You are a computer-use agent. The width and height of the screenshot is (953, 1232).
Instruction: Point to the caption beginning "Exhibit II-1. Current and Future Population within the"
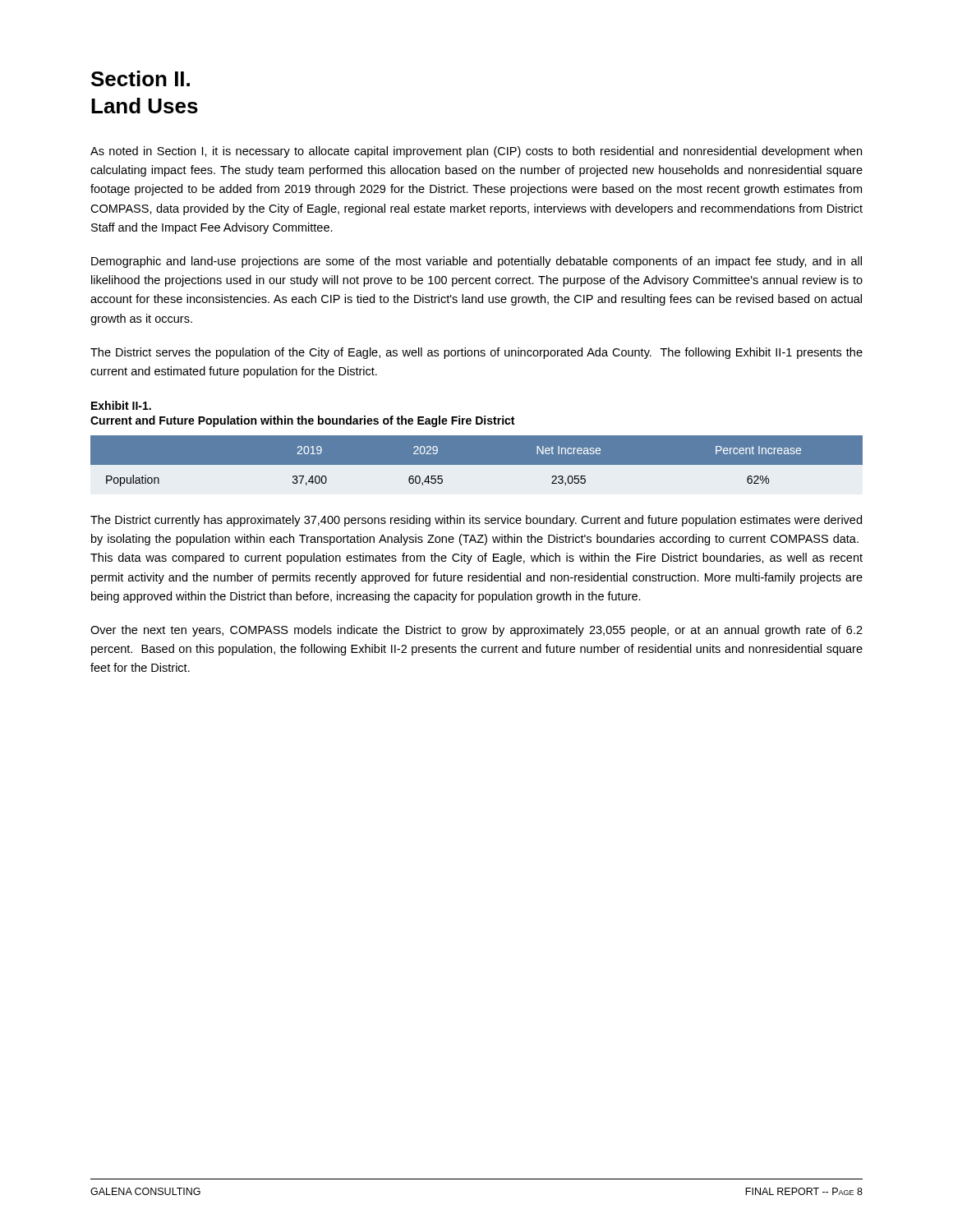tap(476, 413)
